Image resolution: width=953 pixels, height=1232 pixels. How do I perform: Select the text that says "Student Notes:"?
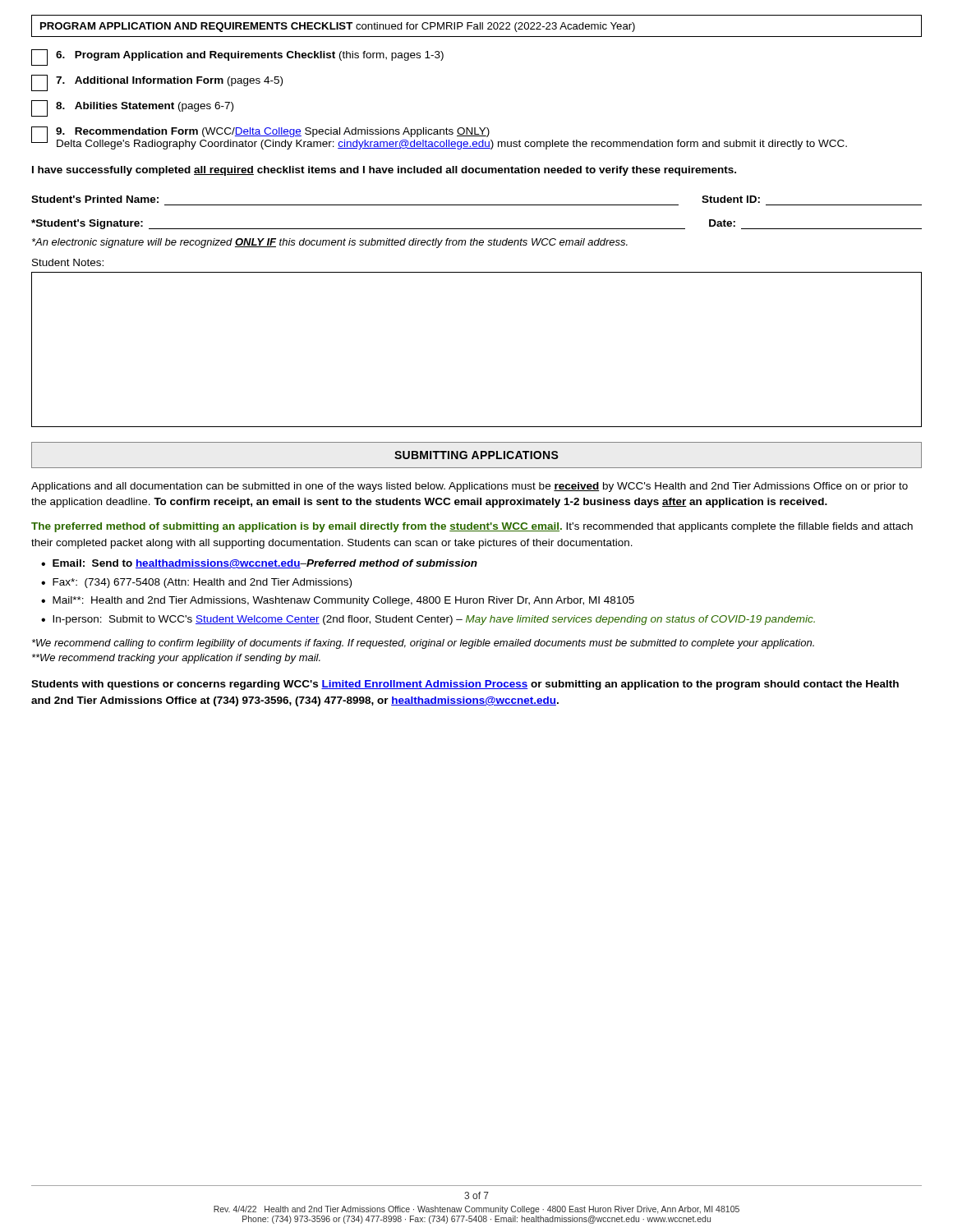tap(68, 262)
